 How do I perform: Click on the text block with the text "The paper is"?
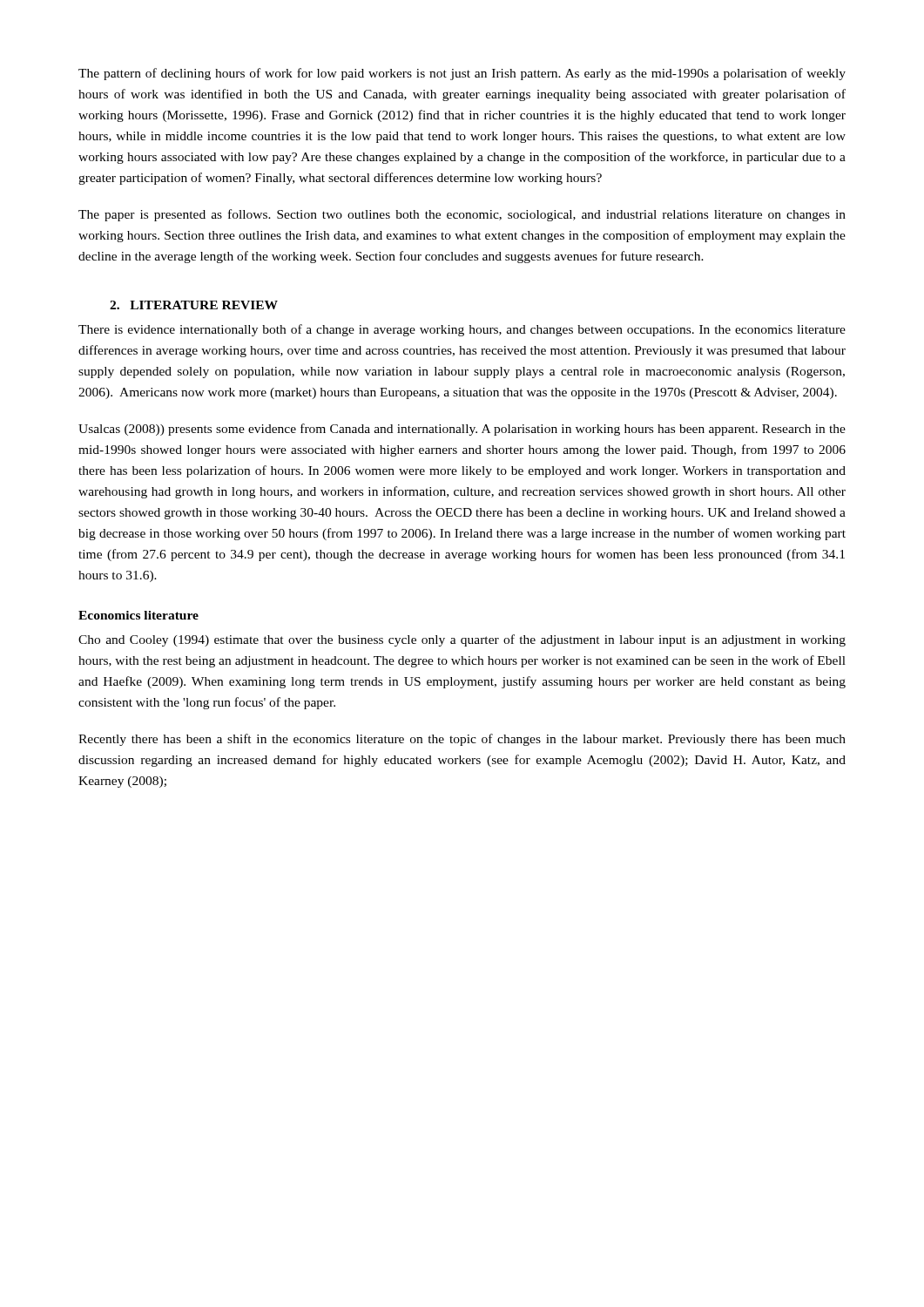pos(462,235)
